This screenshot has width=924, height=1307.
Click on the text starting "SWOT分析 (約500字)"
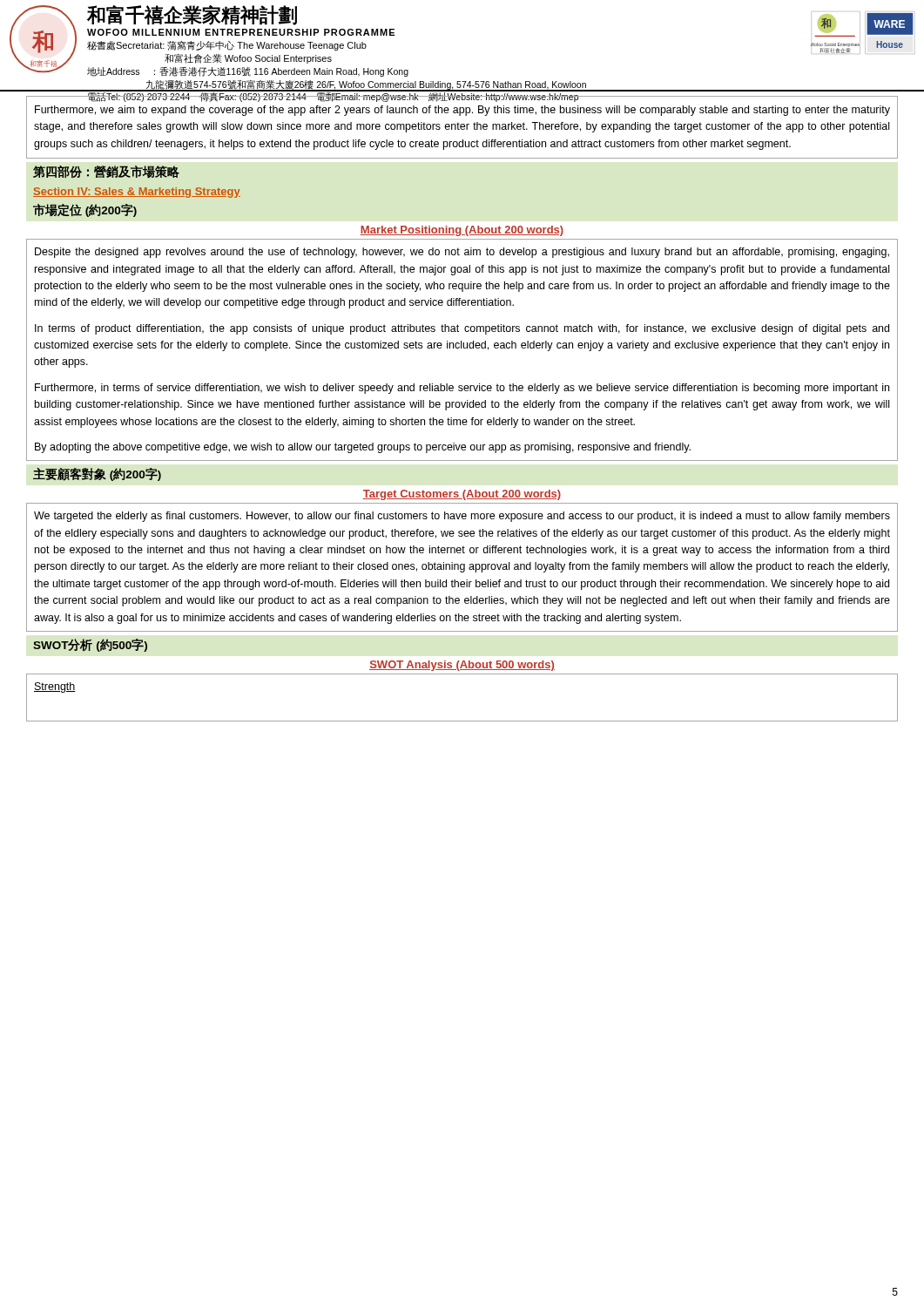click(x=90, y=645)
